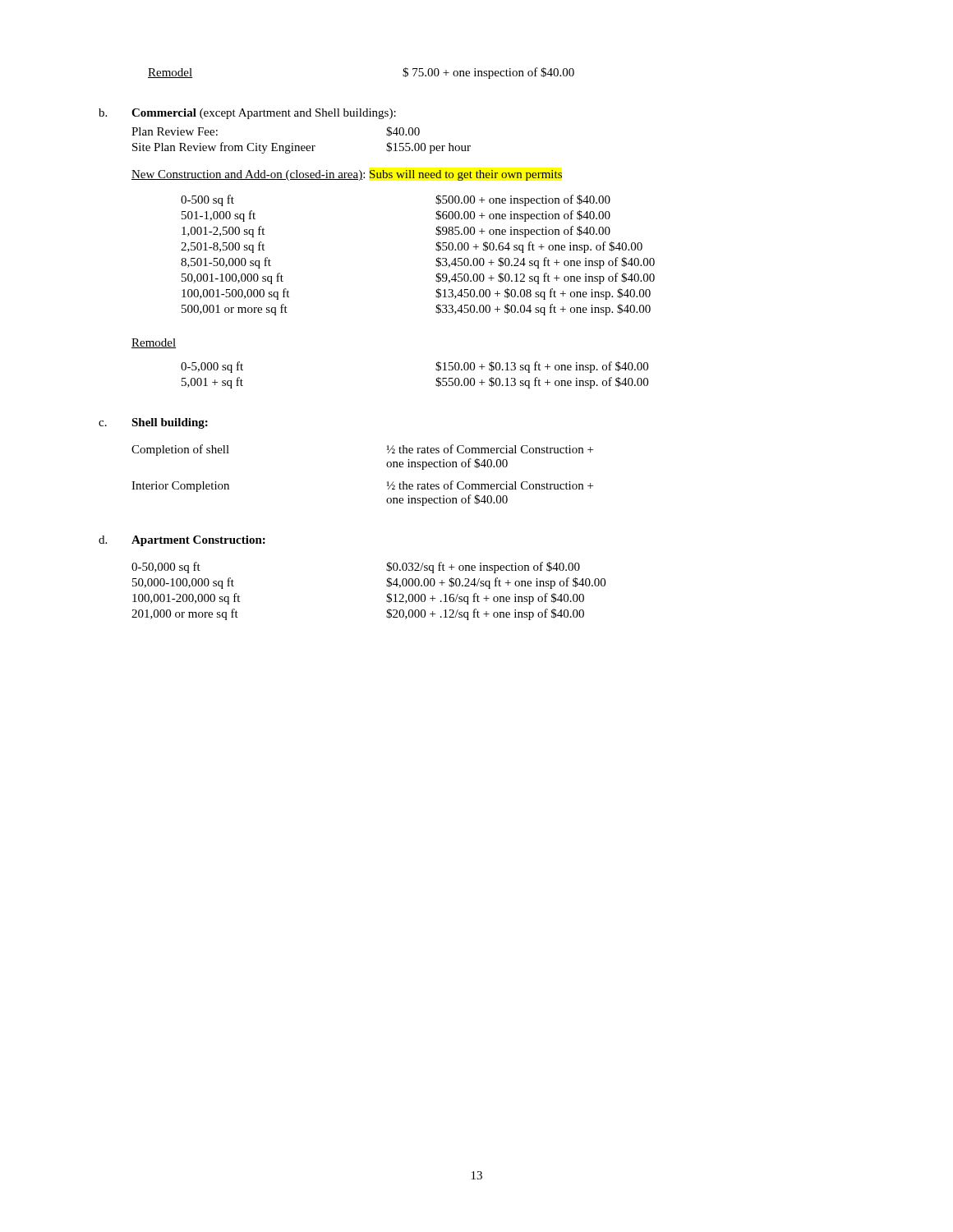Locate the section header containing "b. Commercial (except Apartment"
This screenshot has width=953, height=1232.
247,113
